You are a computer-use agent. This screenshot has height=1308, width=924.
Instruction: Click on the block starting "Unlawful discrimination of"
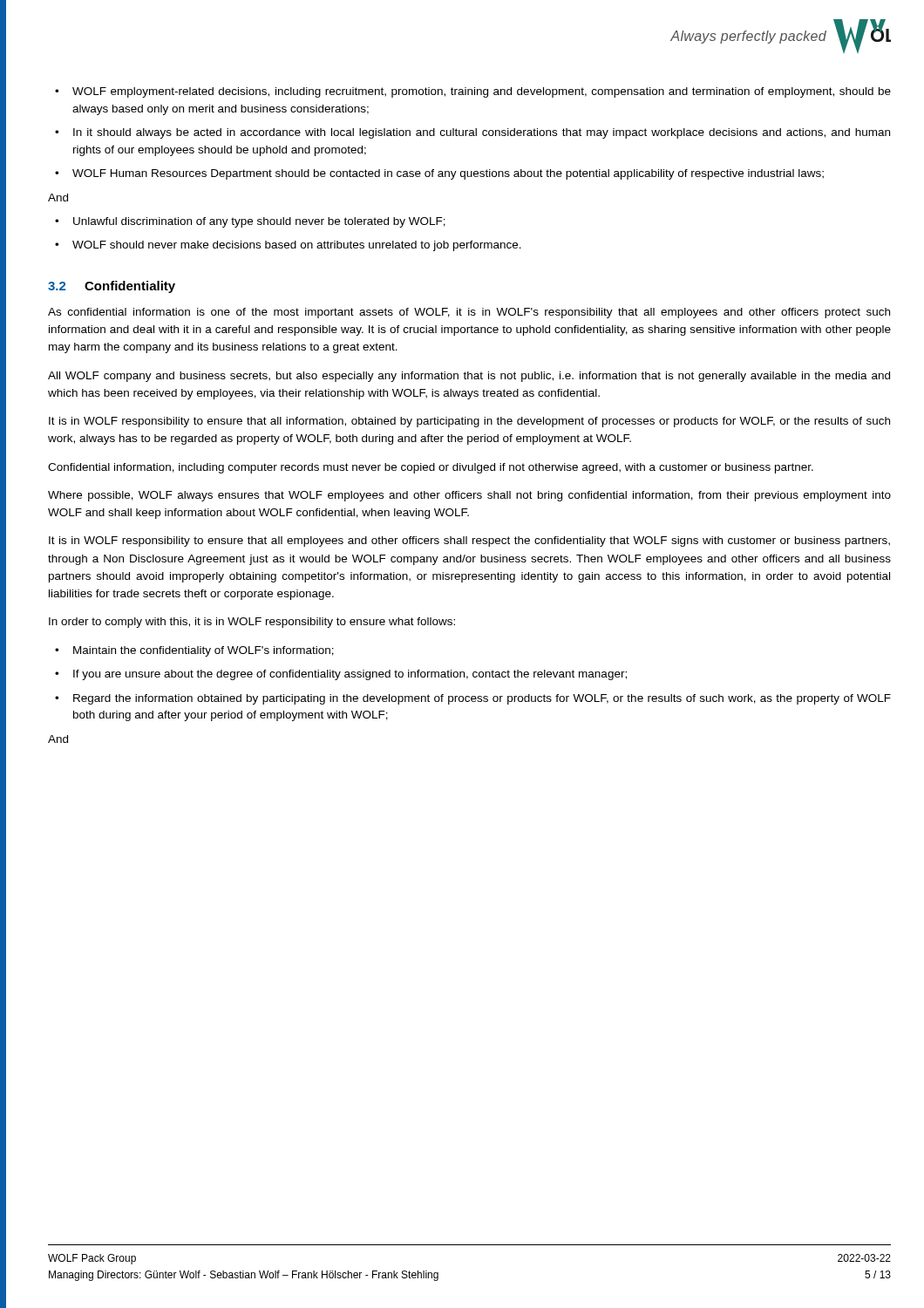click(469, 233)
